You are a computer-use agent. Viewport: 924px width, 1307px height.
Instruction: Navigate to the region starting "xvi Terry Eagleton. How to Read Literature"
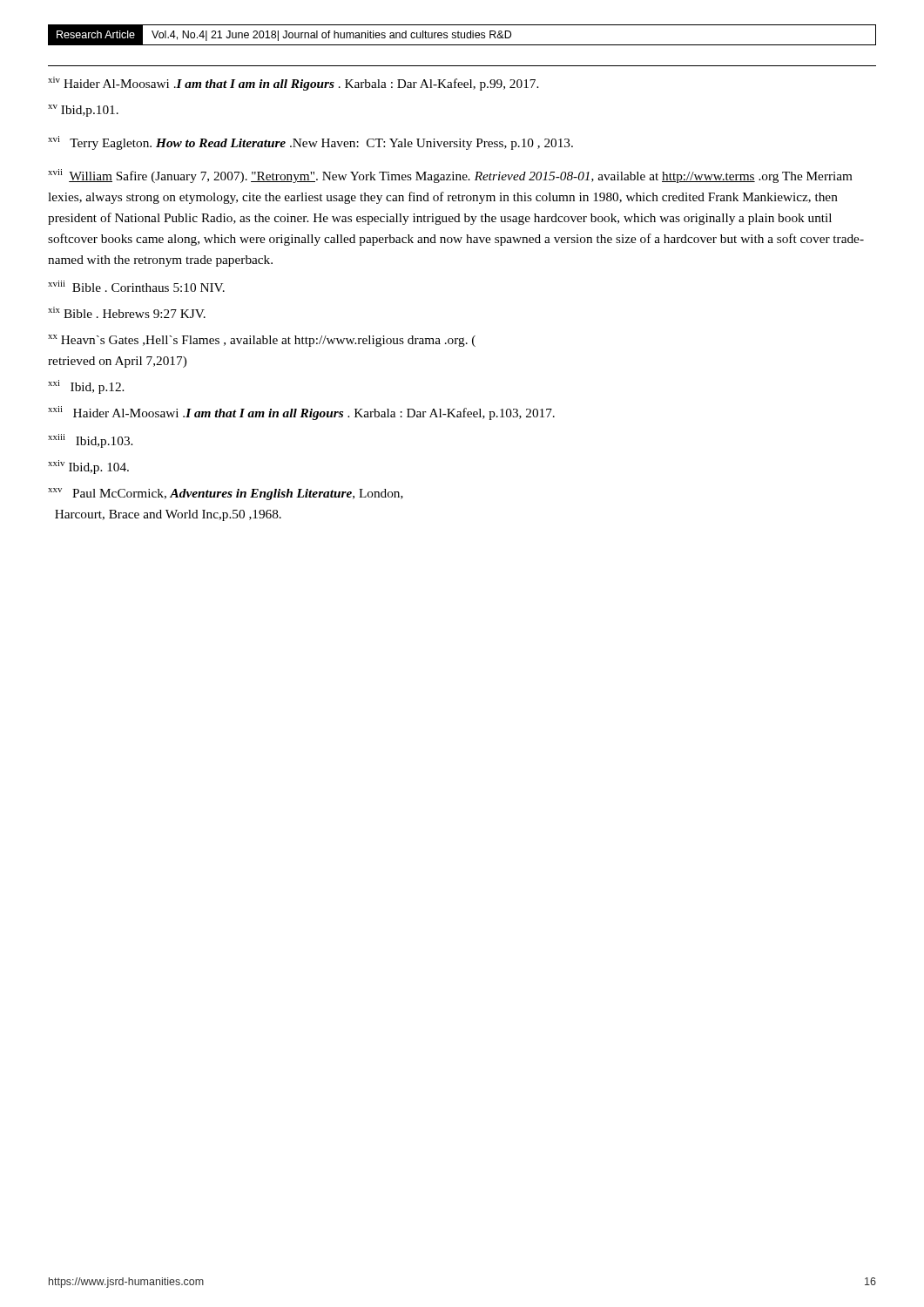pyautogui.click(x=311, y=142)
